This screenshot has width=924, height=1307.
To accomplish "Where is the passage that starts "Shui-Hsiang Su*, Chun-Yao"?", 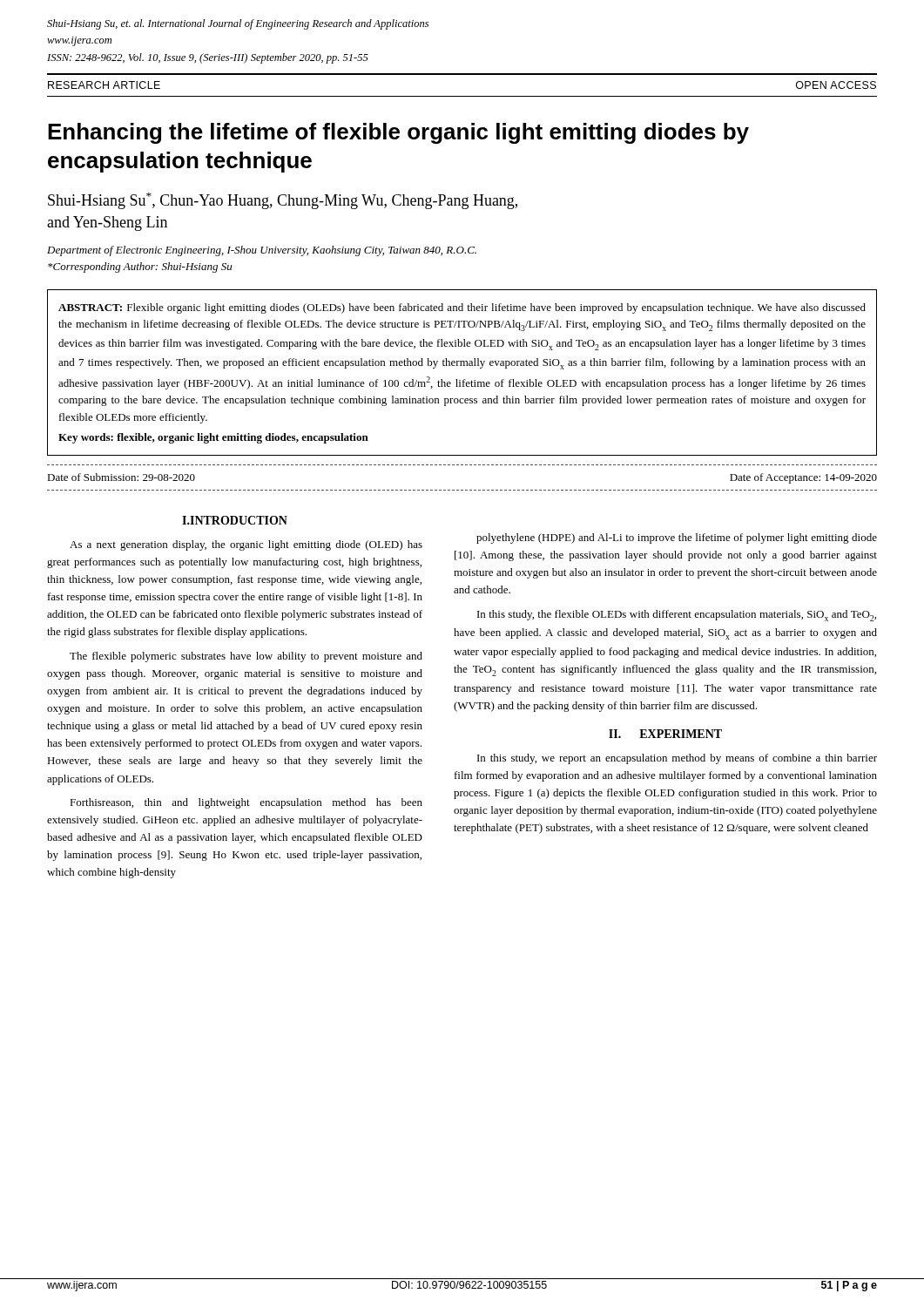I will coord(283,210).
